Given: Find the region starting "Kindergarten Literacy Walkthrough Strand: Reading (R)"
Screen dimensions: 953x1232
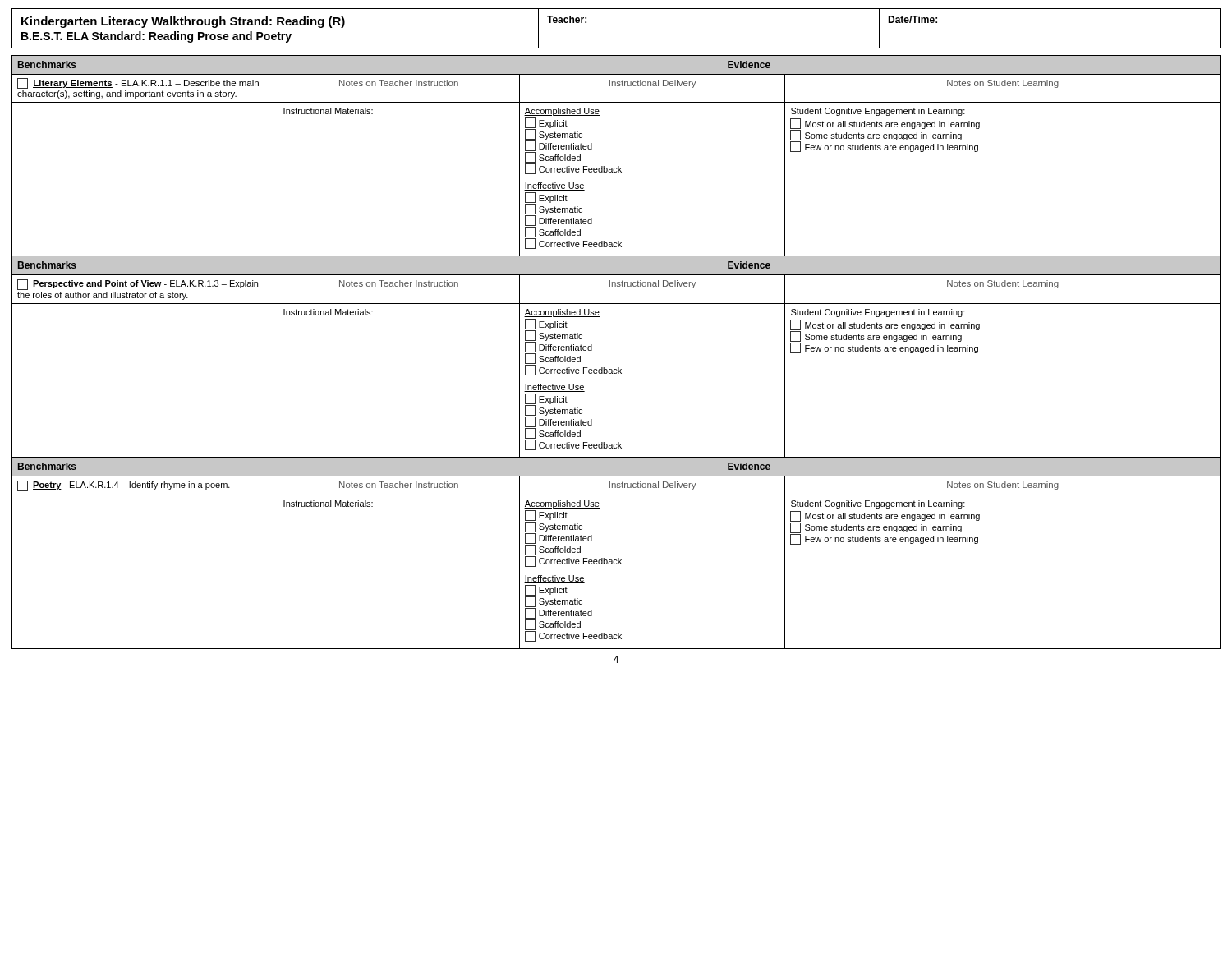Looking at the screenshot, I should click(x=183, y=21).
